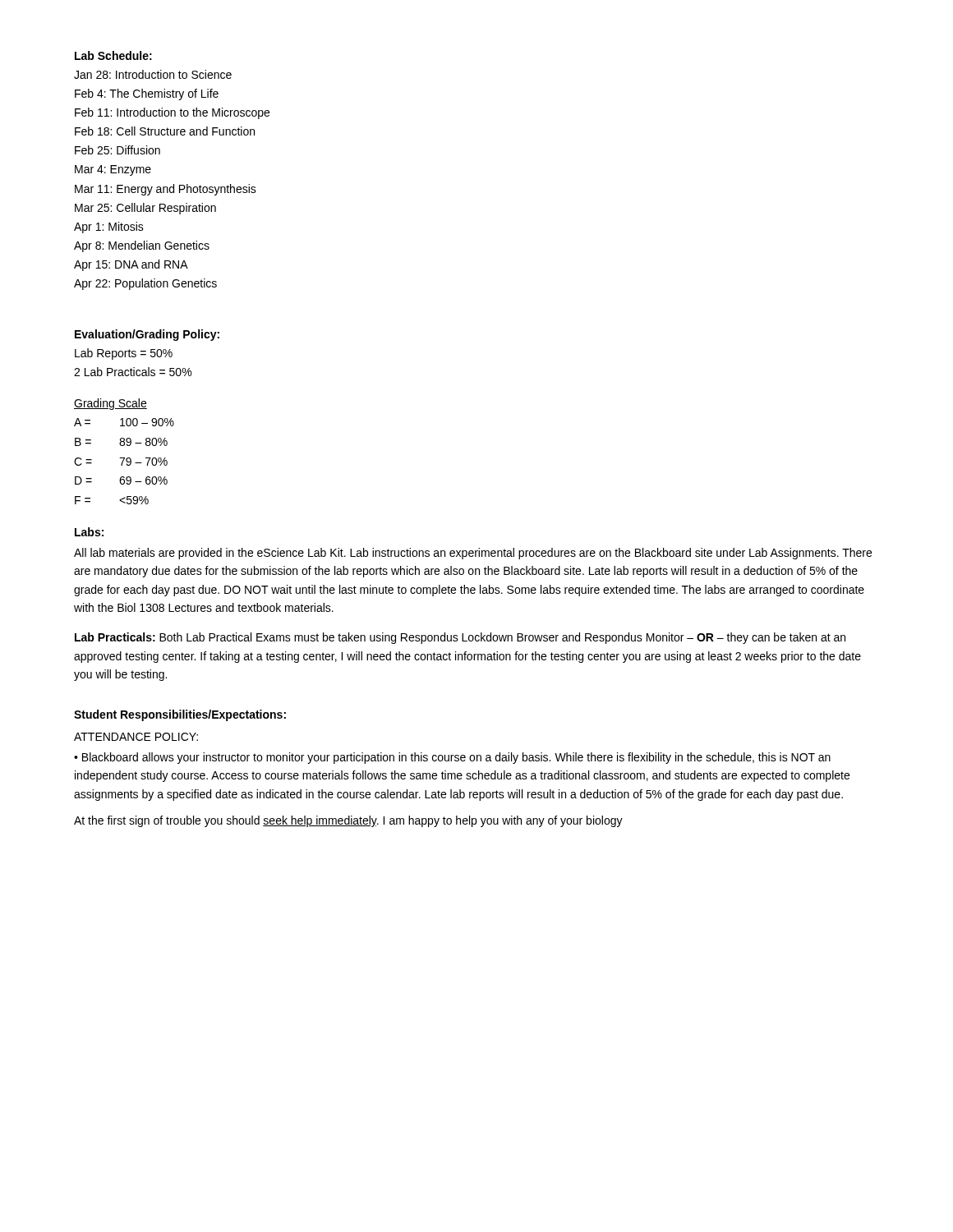
Task: Find the text block with the text "Lab Practicals: Both Lab Practical"
Action: [476, 656]
